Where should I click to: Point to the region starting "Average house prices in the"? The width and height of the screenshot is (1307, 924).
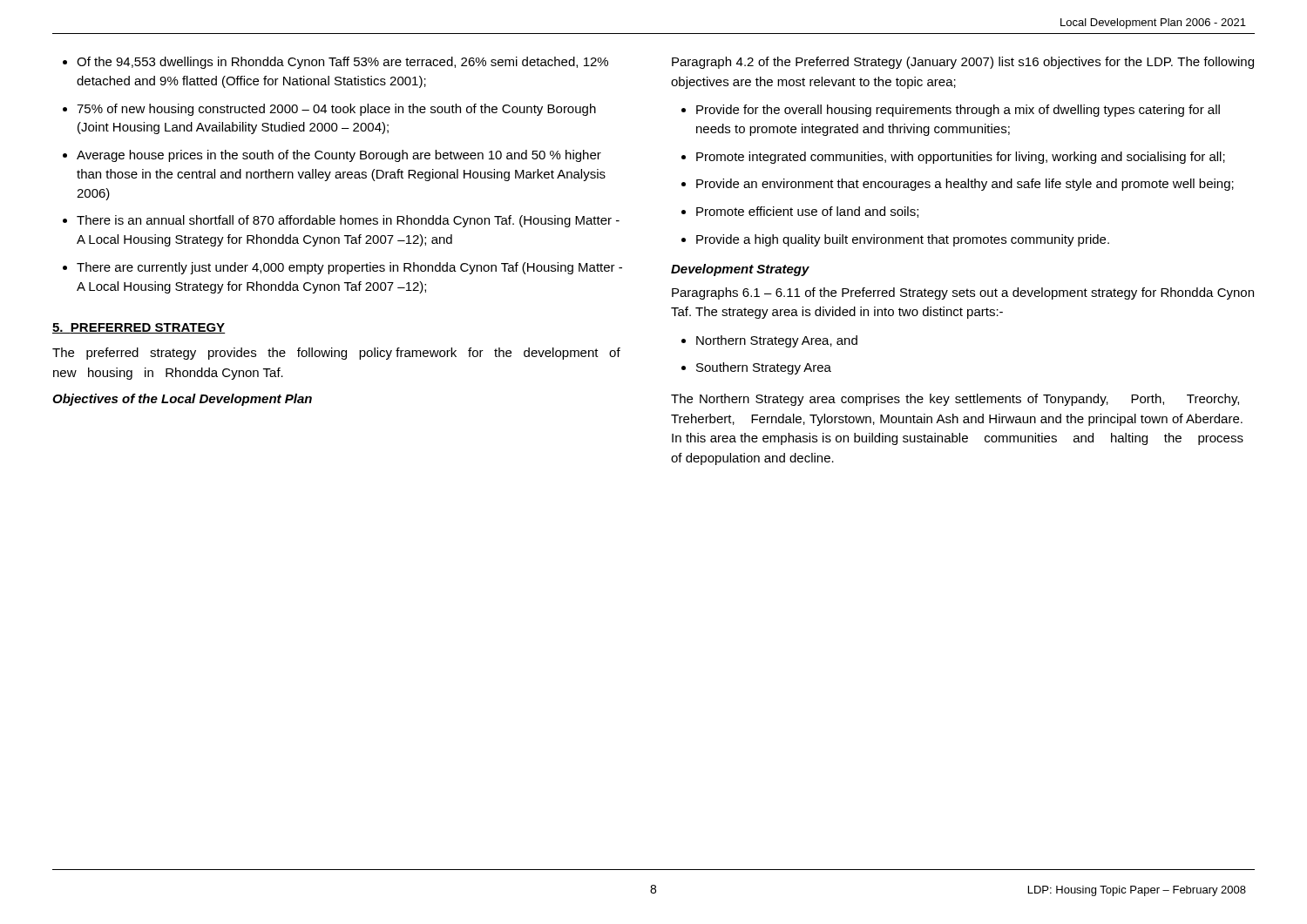[x=341, y=174]
